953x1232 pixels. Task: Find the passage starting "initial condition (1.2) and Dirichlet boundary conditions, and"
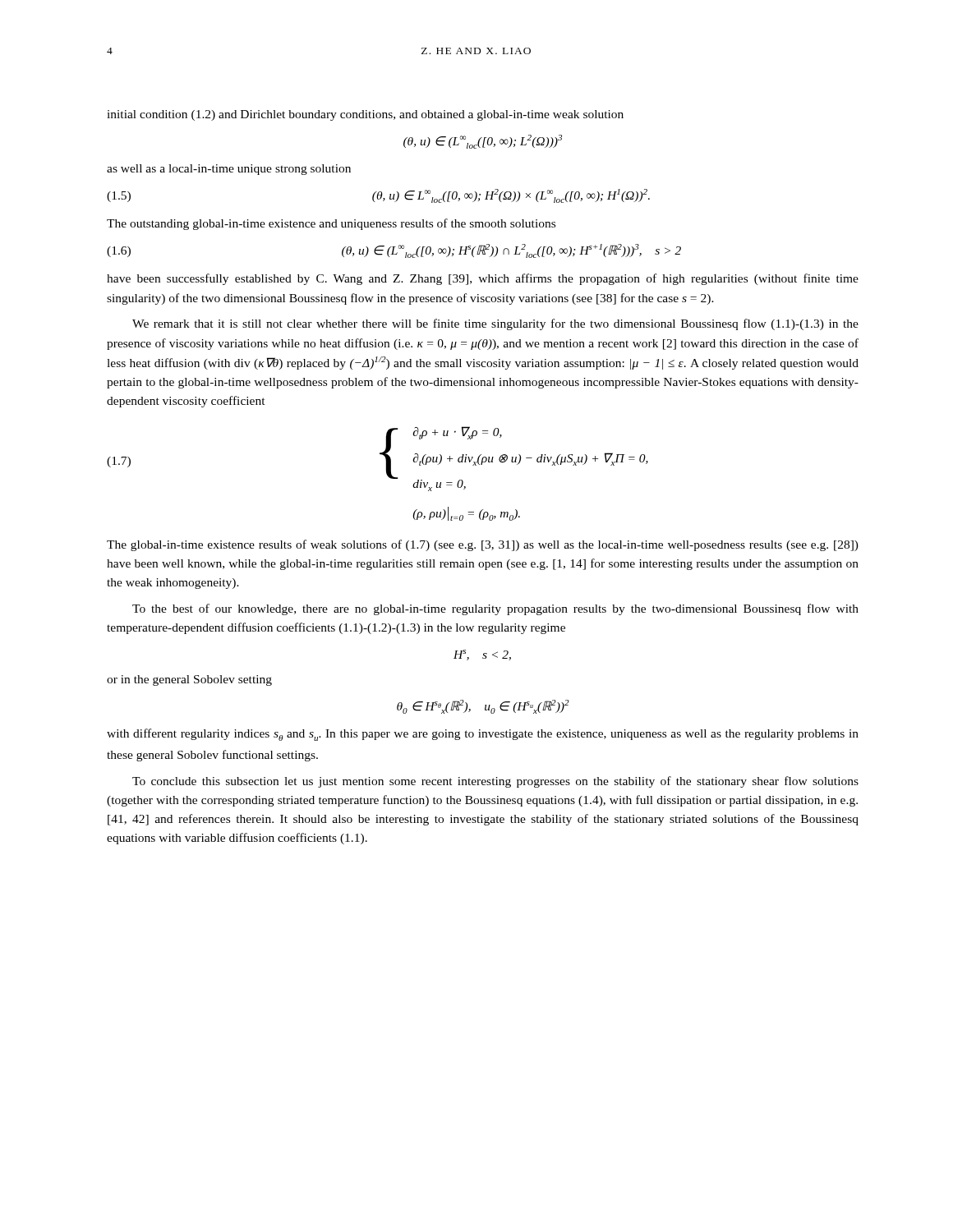tap(483, 114)
